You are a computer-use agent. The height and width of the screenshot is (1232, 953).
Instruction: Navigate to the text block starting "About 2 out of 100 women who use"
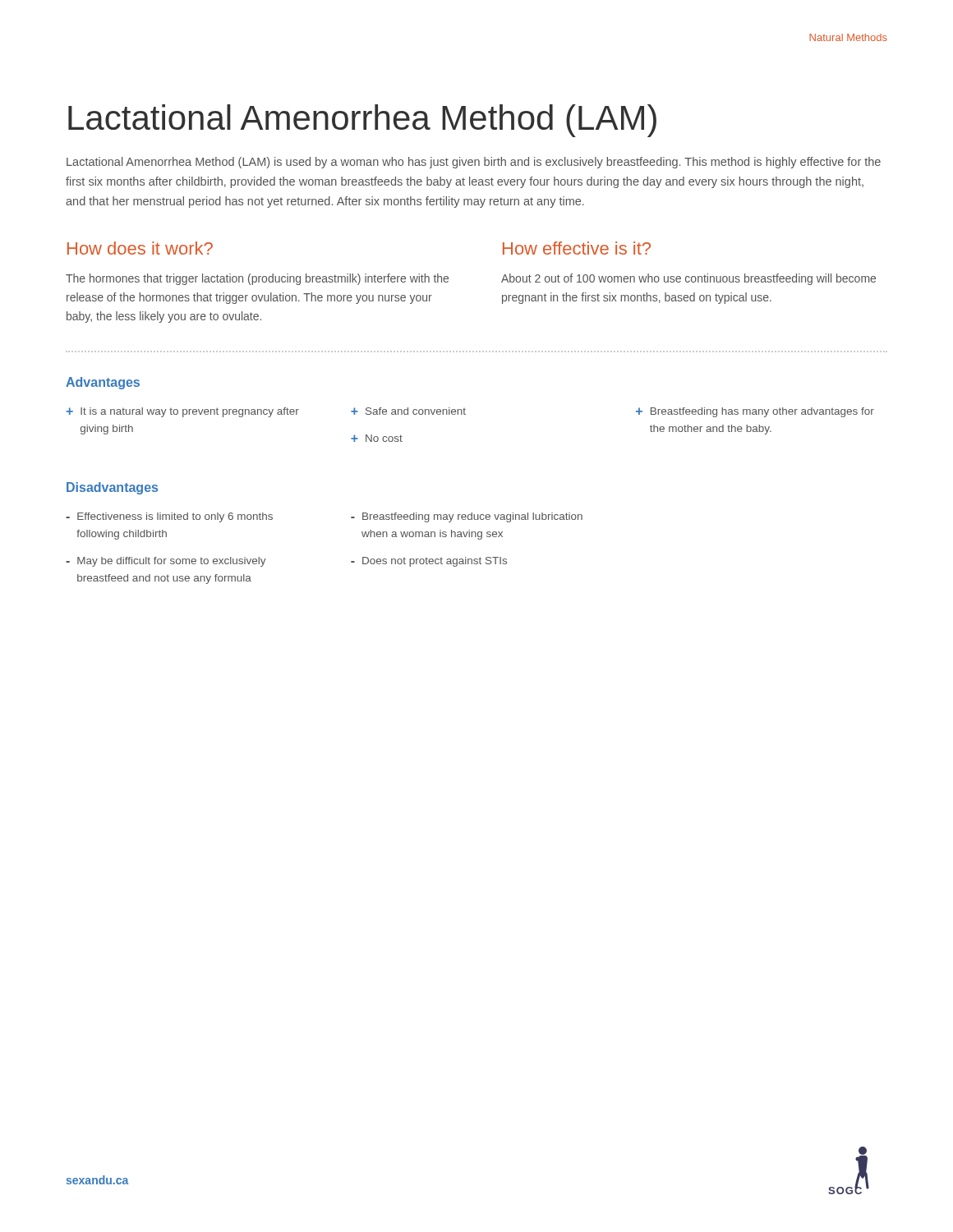[x=689, y=288]
